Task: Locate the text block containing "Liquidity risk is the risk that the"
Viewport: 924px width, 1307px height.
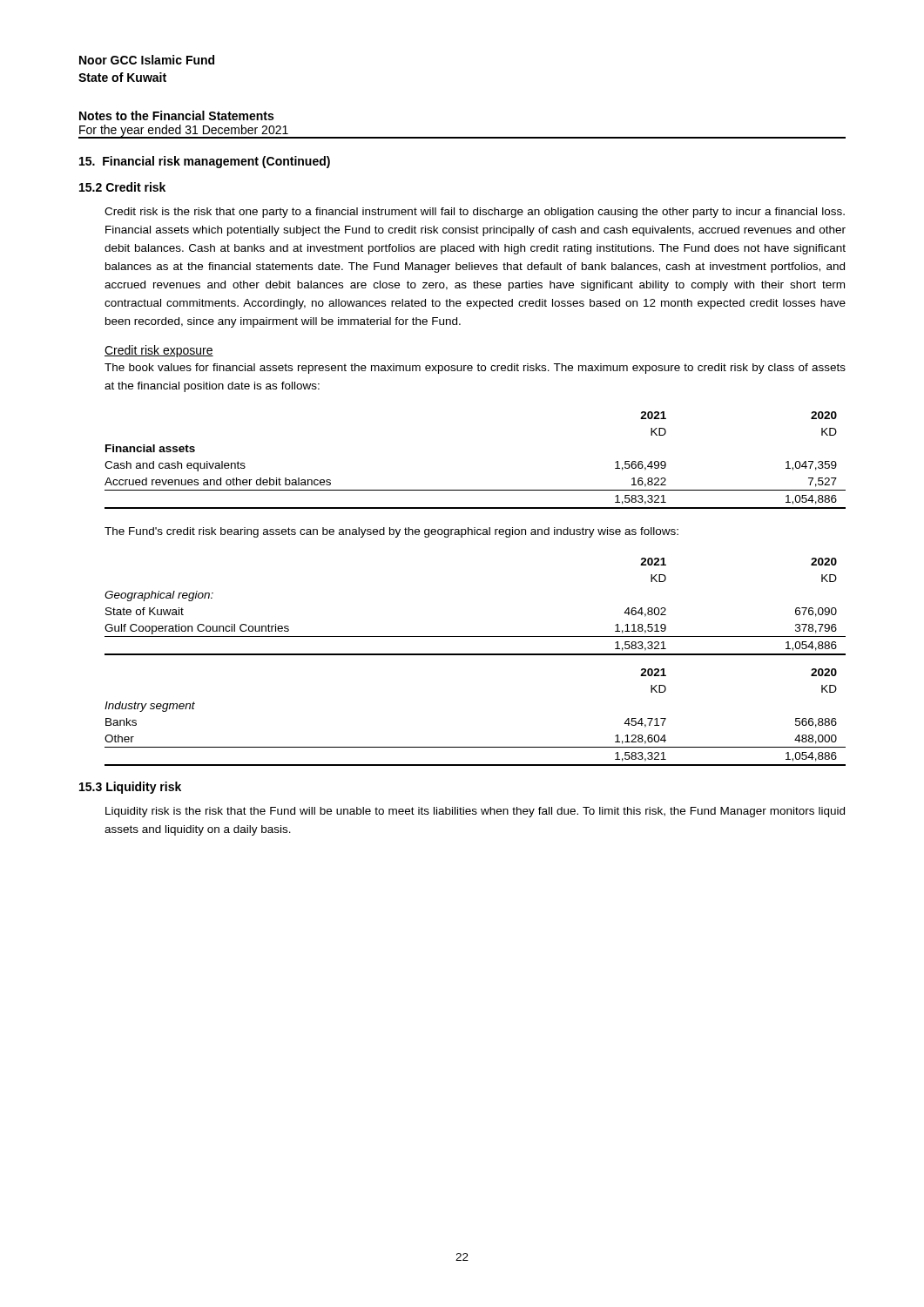Action: tap(475, 820)
